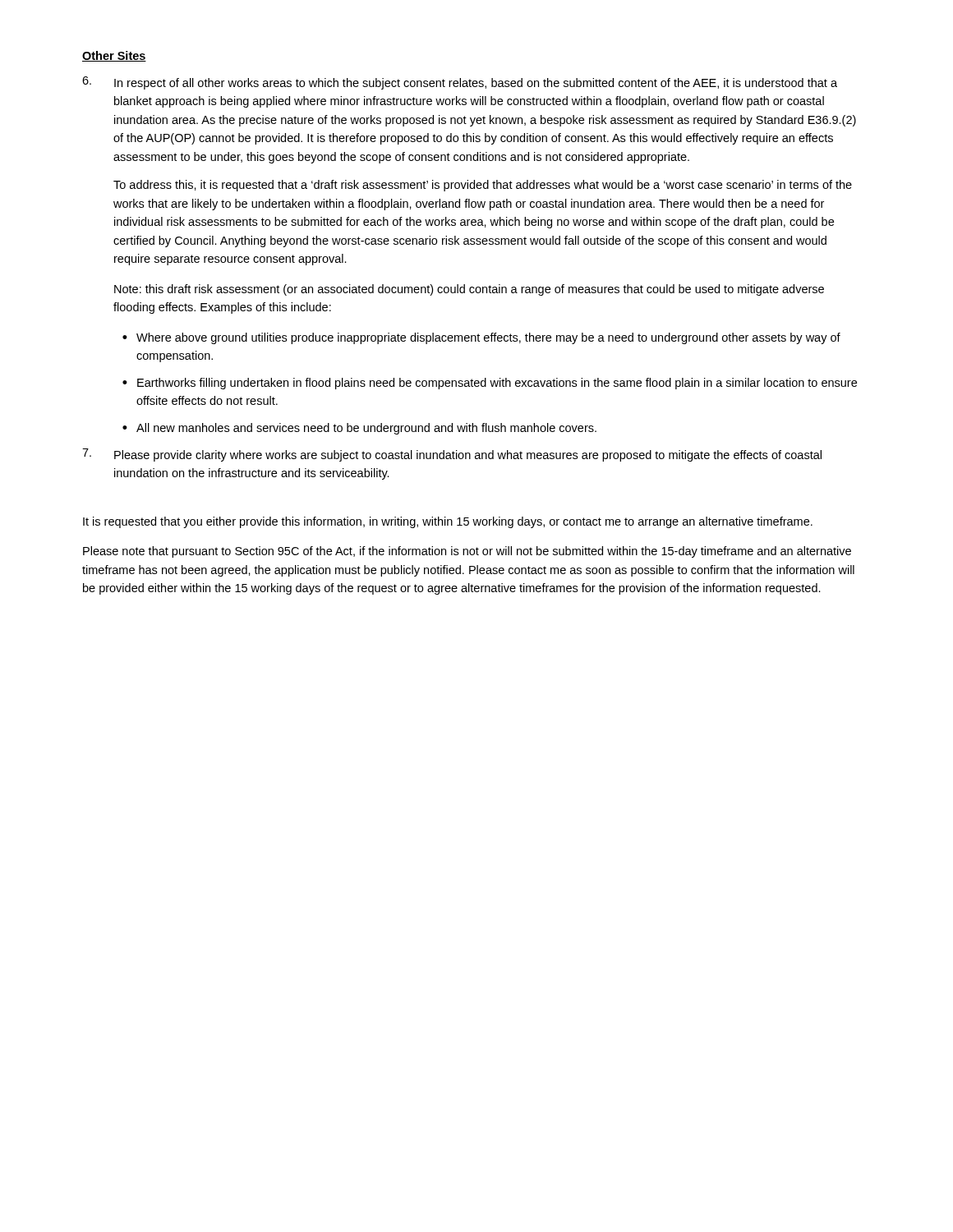Point to the block starting "Other Sites"

tap(114, 56)
